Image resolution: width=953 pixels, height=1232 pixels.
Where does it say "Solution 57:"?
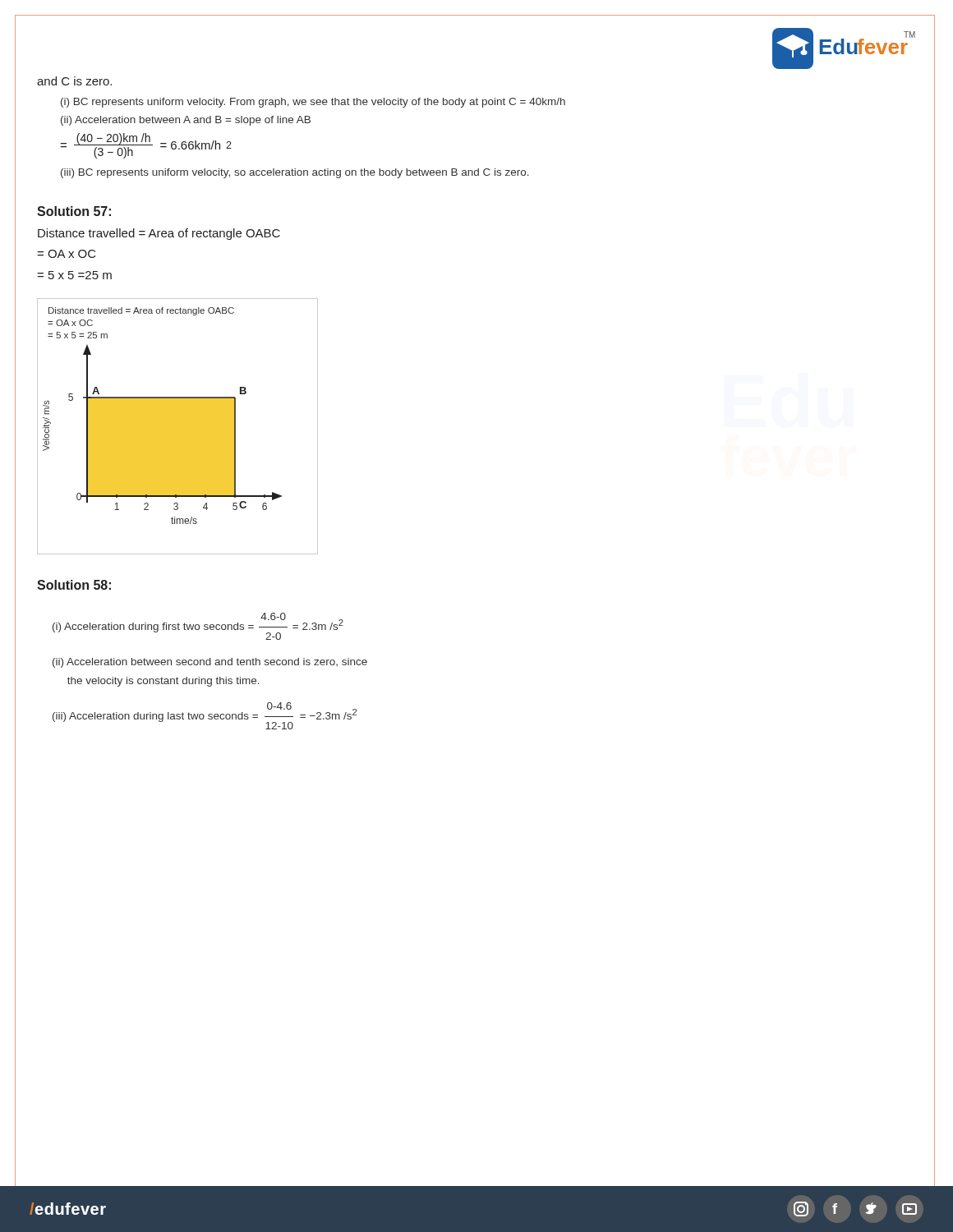[x=75, y=211]
